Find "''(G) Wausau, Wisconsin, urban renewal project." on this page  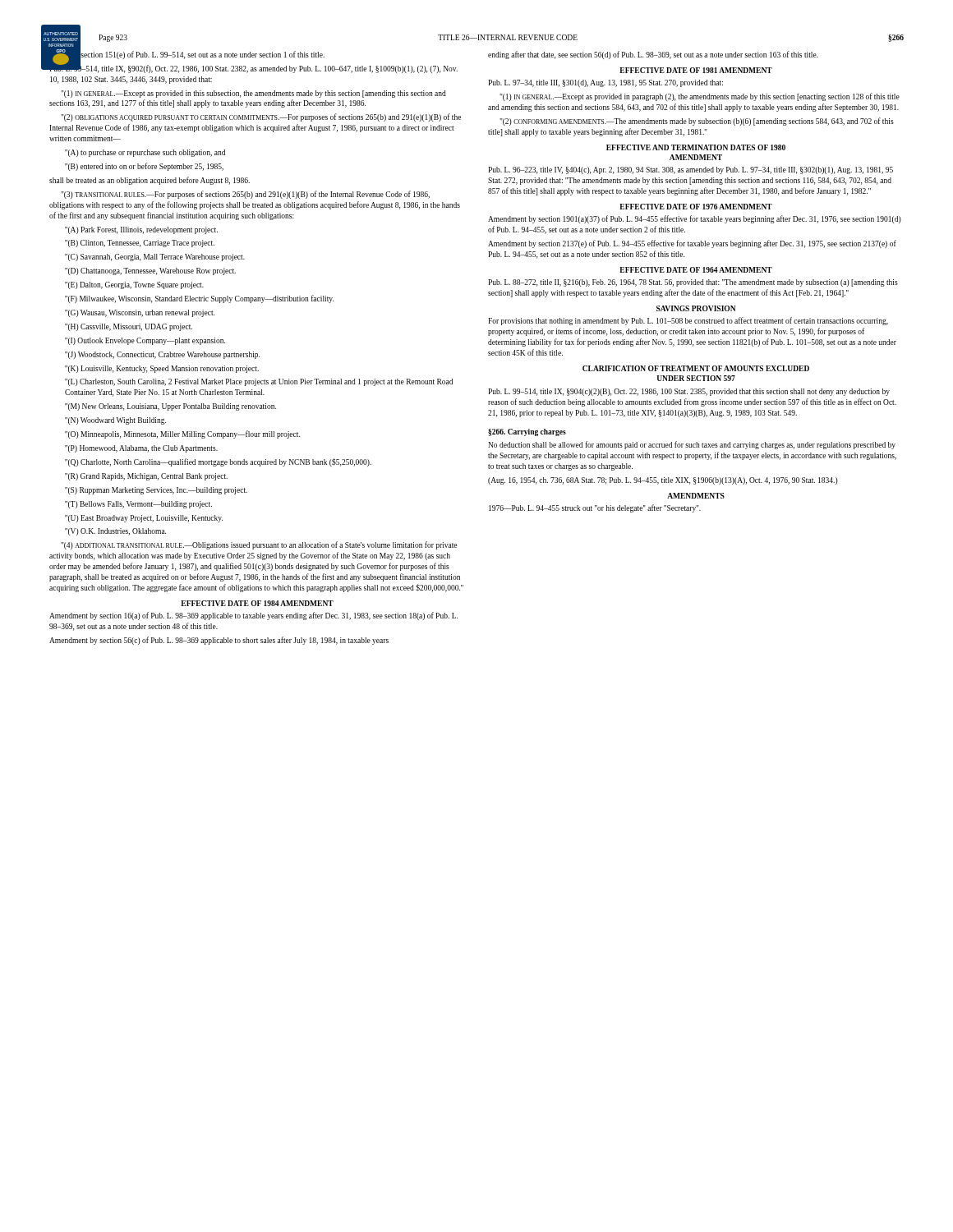coord(257,313)
